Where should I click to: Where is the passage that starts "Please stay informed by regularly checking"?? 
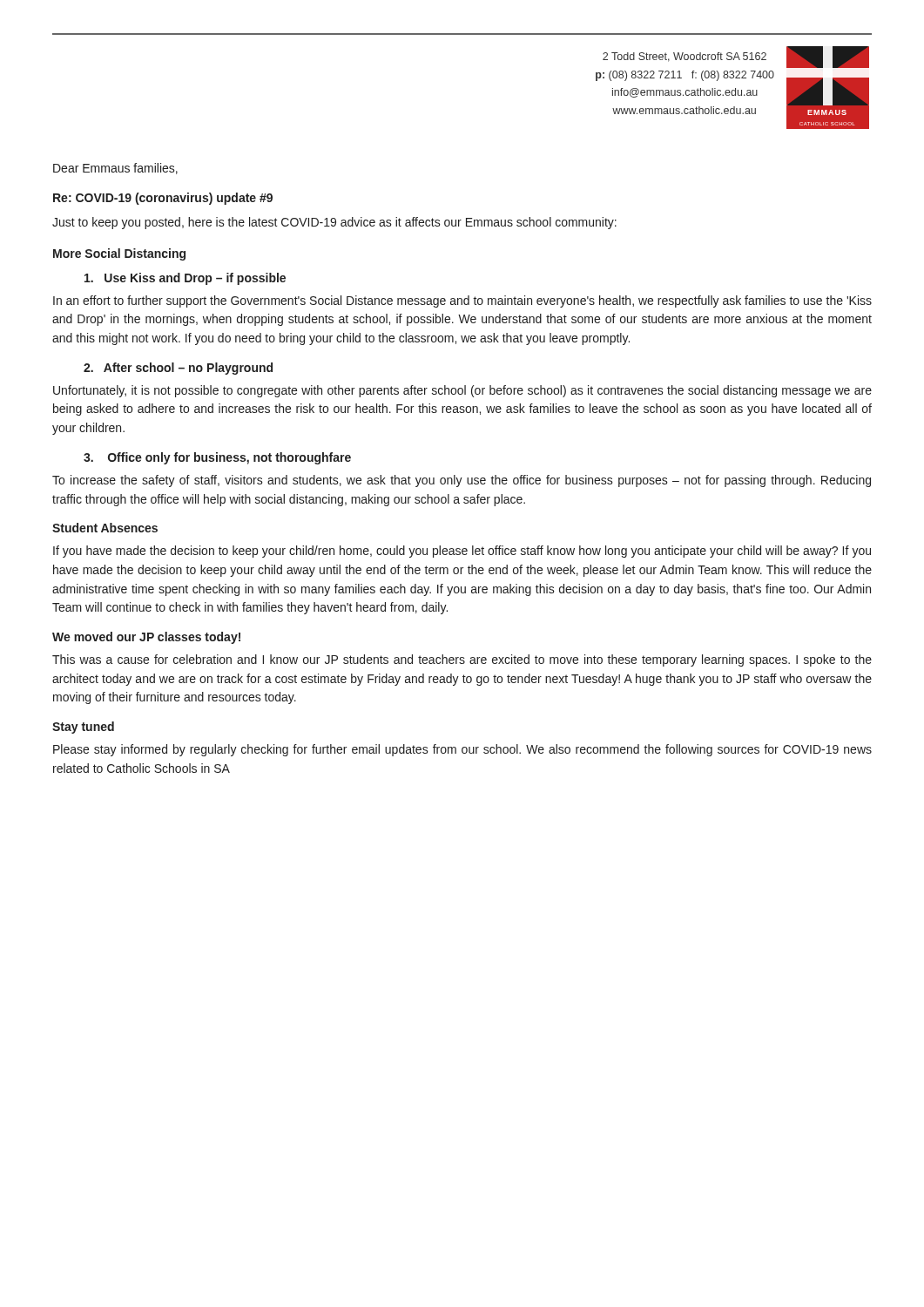tap(462, 760)
